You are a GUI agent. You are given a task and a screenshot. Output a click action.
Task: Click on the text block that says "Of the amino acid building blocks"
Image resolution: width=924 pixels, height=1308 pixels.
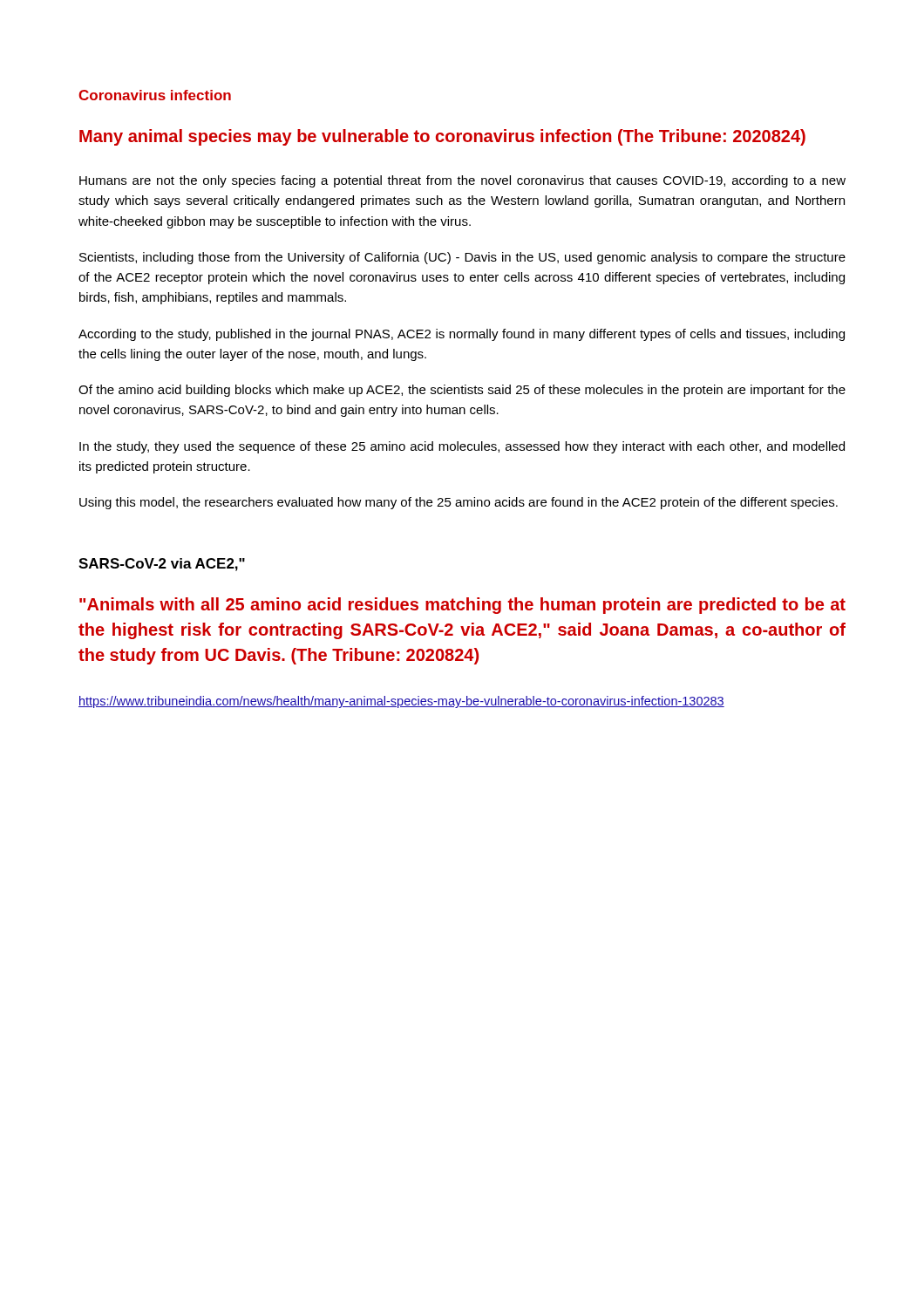(462, 399)
